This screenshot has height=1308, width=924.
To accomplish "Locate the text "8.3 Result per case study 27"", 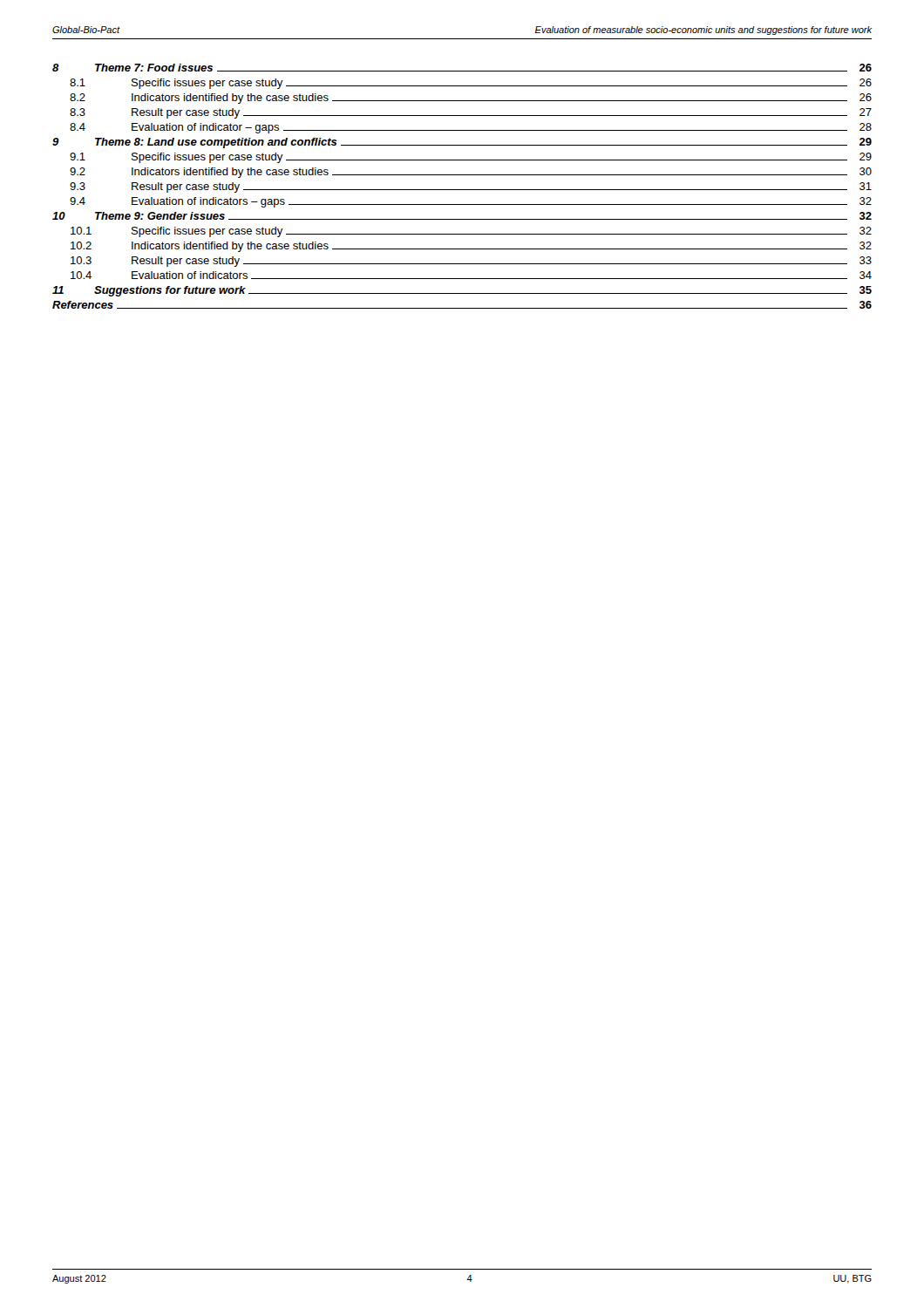I will [x=462, y=112].
